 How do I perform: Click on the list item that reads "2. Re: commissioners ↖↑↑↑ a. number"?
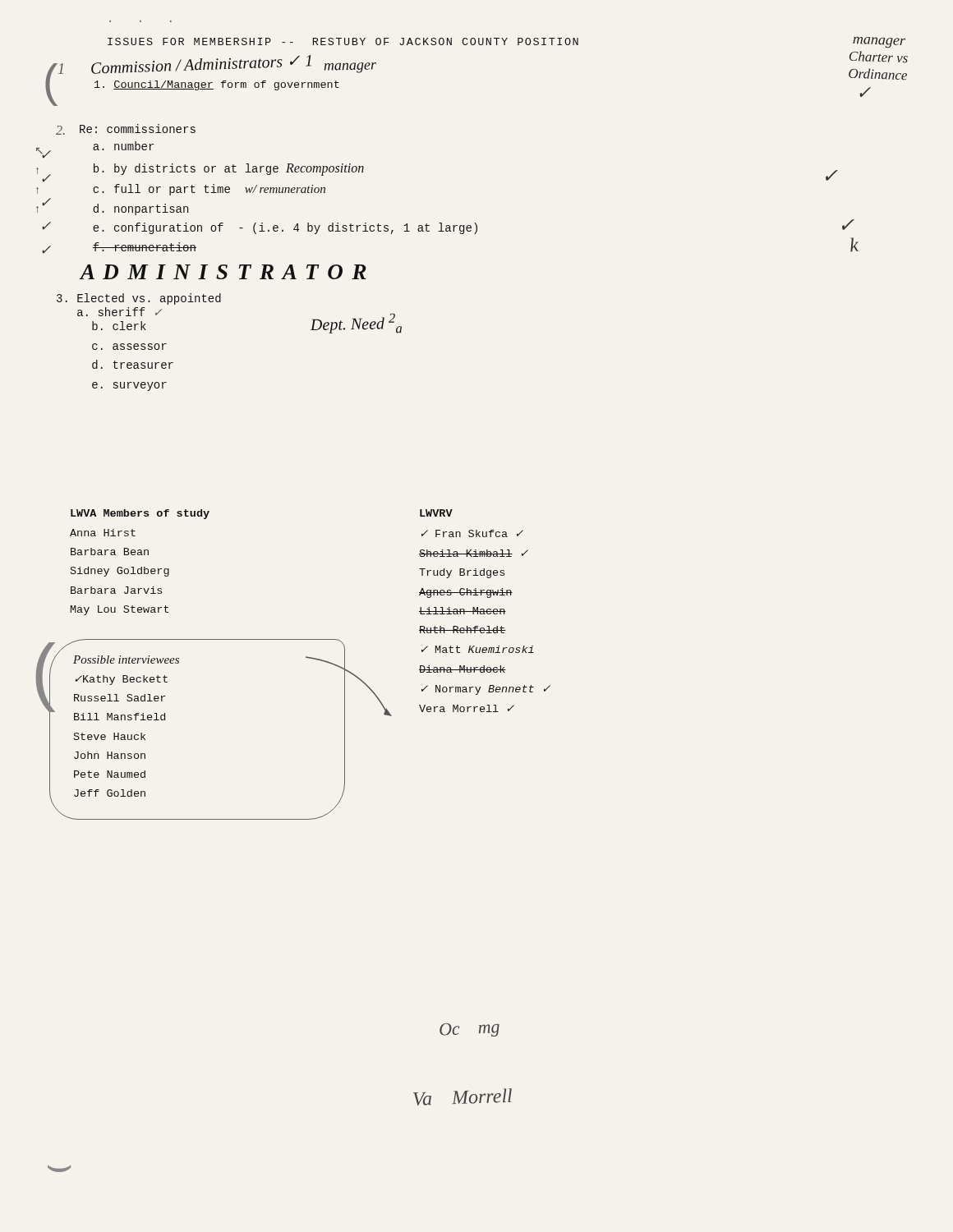click(x=335, y=191)
